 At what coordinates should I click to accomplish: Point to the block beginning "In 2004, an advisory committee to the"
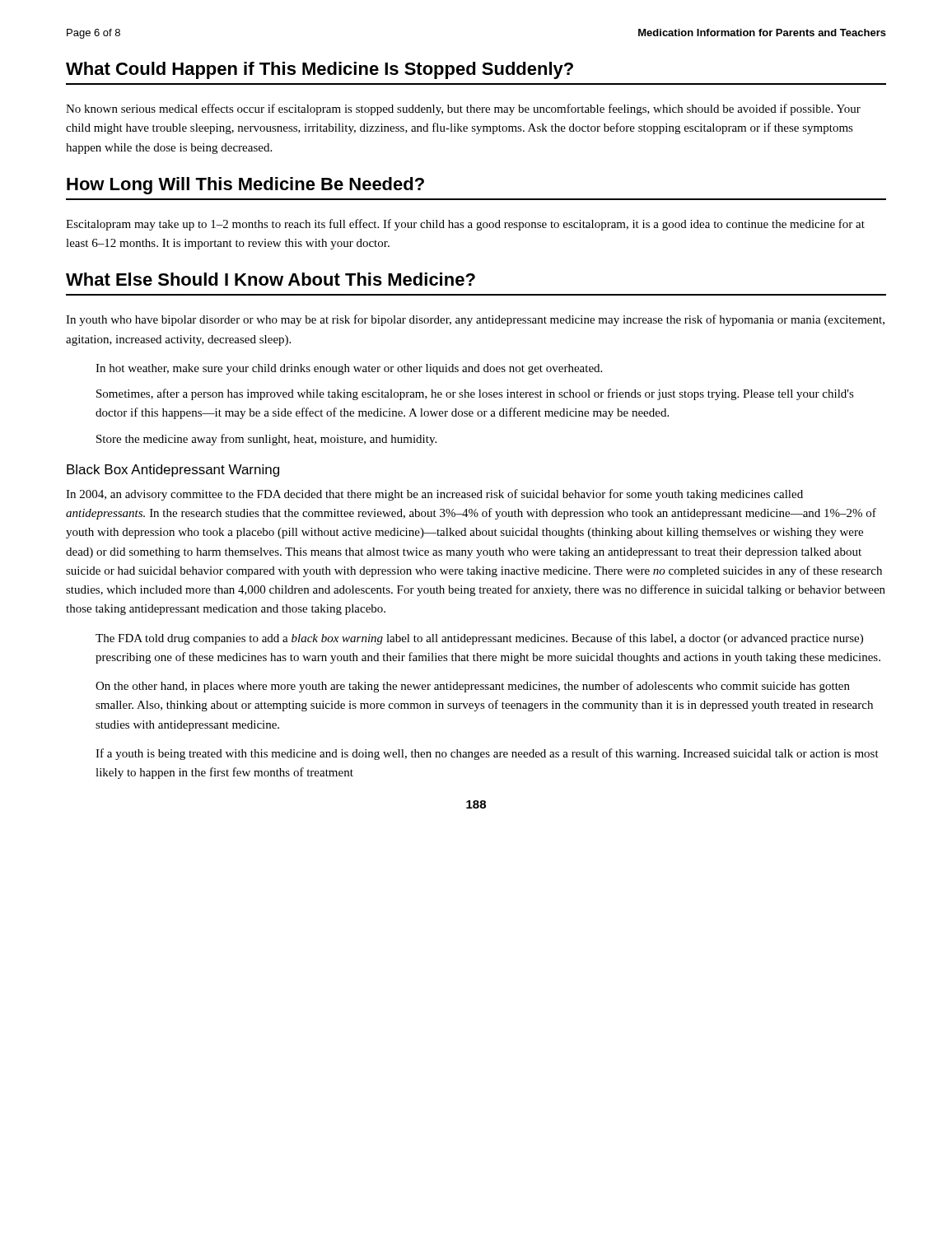point(476,551)
